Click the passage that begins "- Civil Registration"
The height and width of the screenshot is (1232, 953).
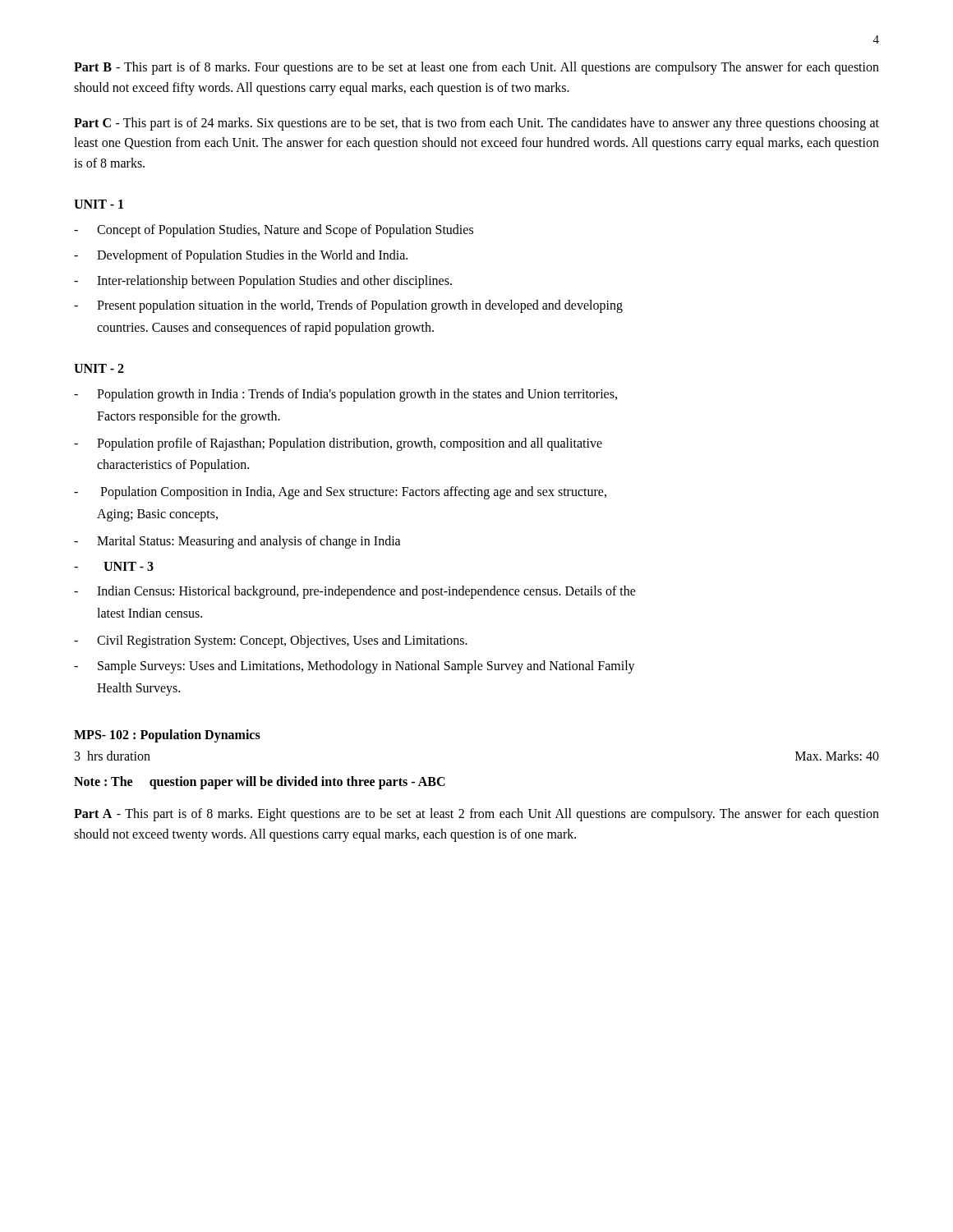coord(476,641)
